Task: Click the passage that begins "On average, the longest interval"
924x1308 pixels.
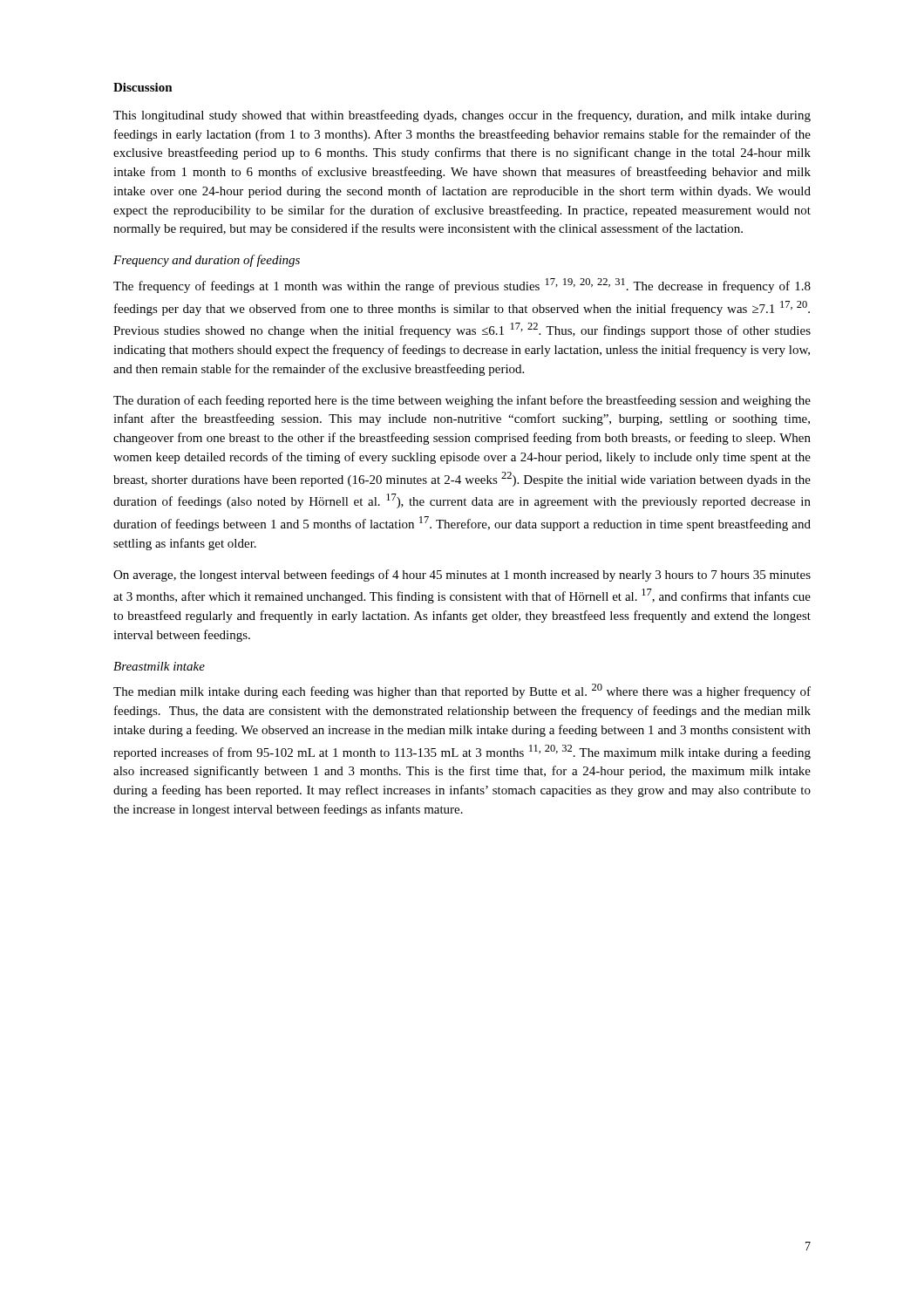Action: click(x=462, y=605)
